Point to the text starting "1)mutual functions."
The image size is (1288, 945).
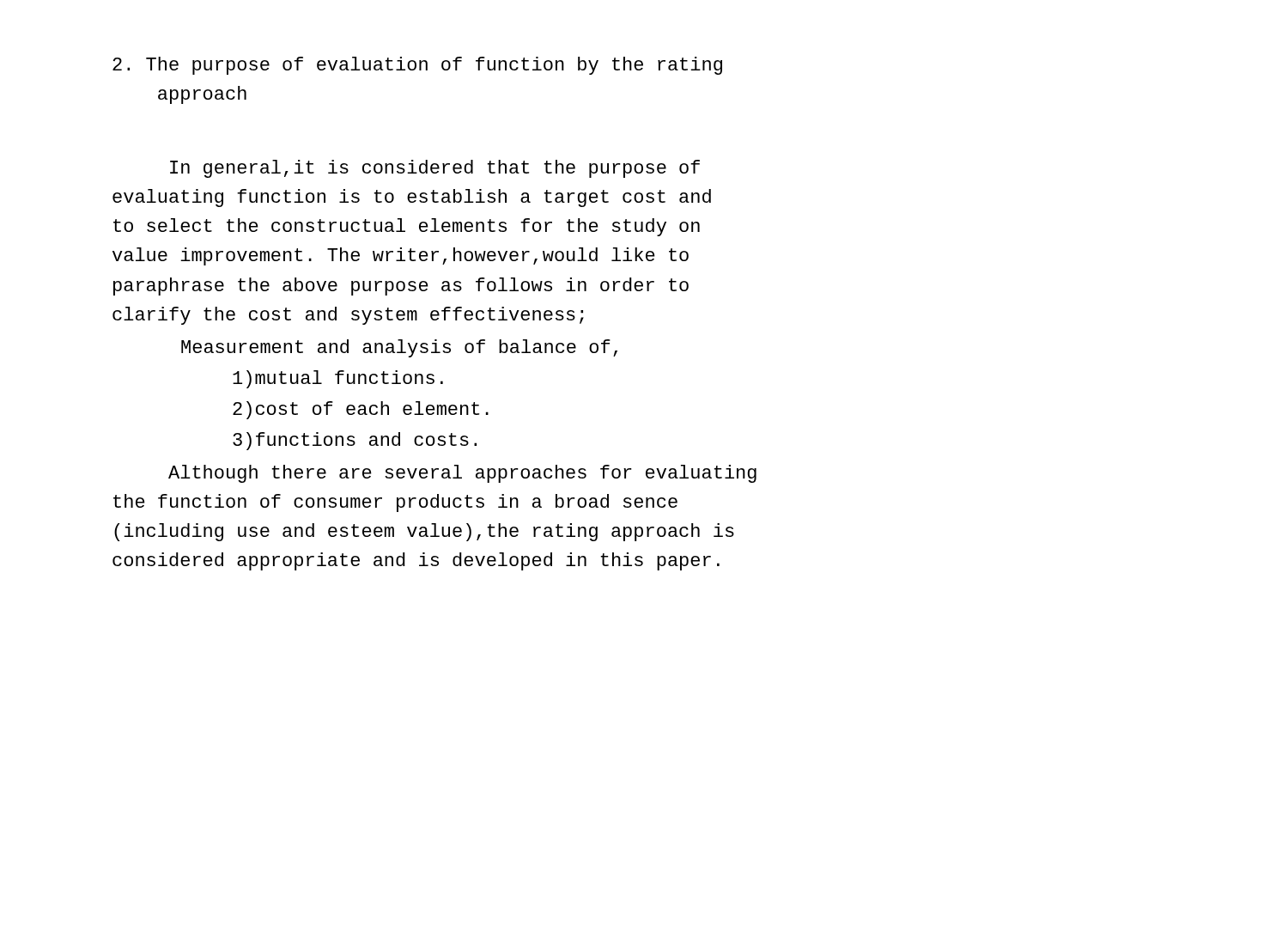pyautogui.click(x=340, y=379)
